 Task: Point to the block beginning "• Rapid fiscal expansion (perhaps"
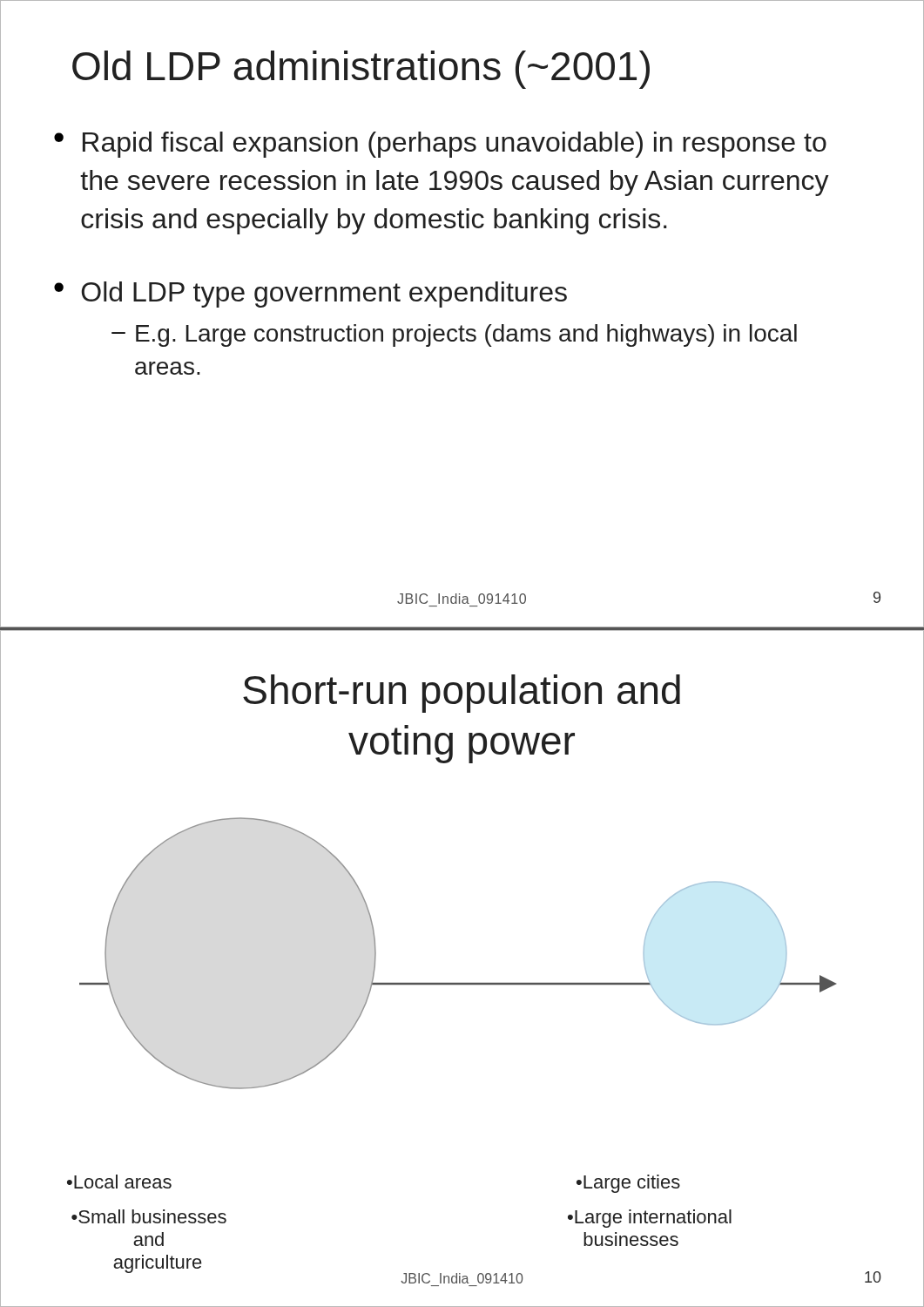[445, 181]
